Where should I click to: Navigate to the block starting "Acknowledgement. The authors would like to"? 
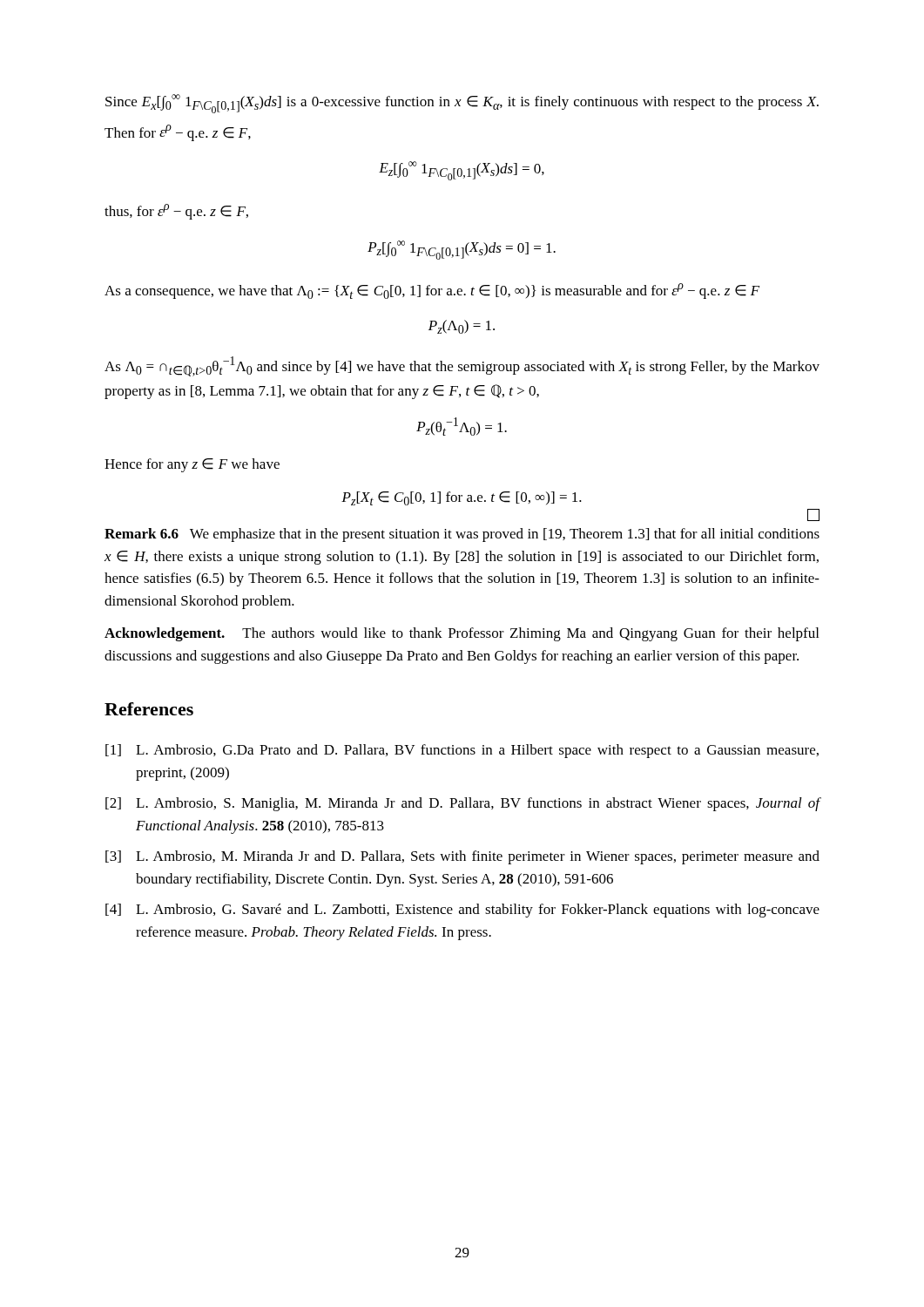462,645
